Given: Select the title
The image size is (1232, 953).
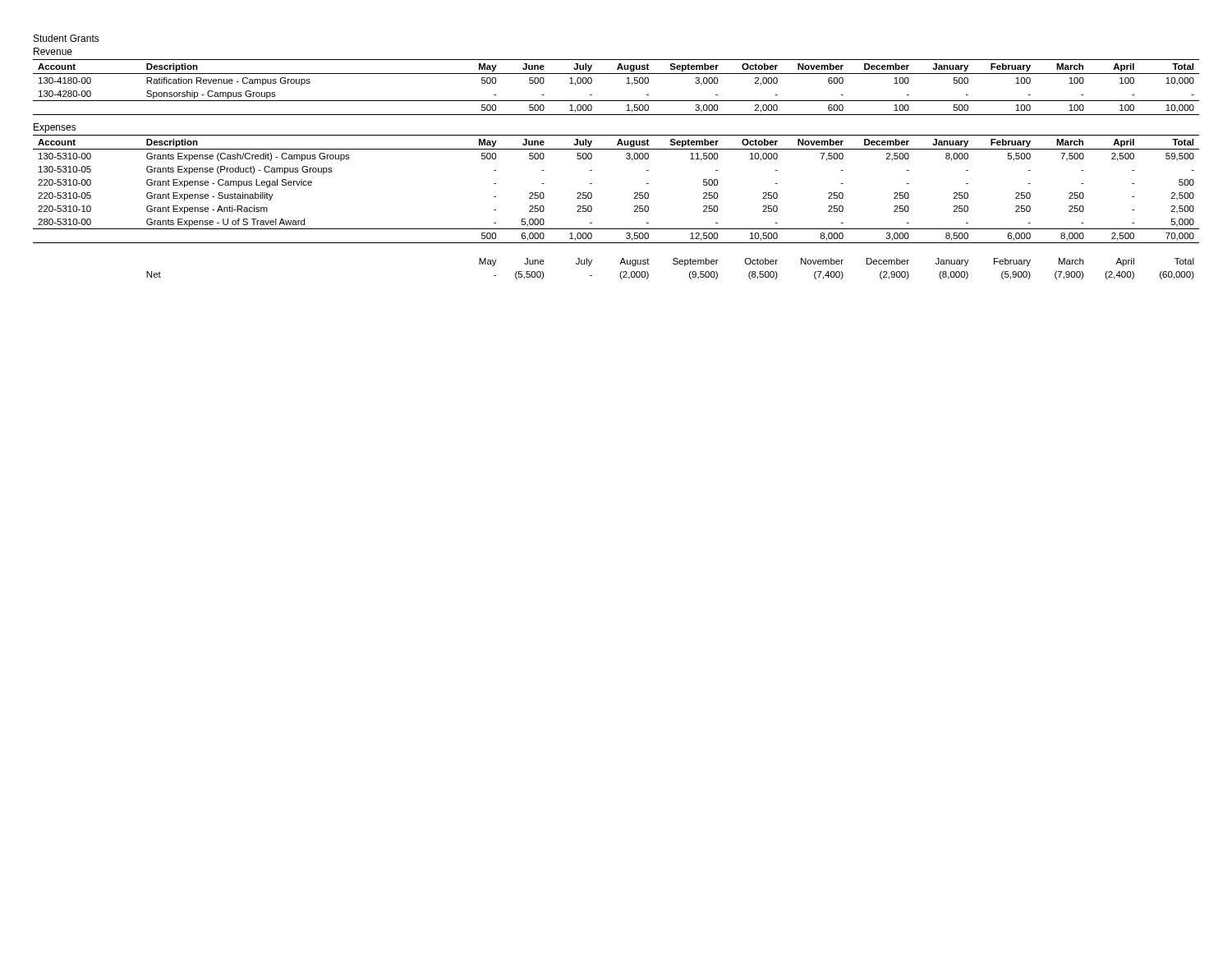Looking at the screenshot, I should coord(66,39).
